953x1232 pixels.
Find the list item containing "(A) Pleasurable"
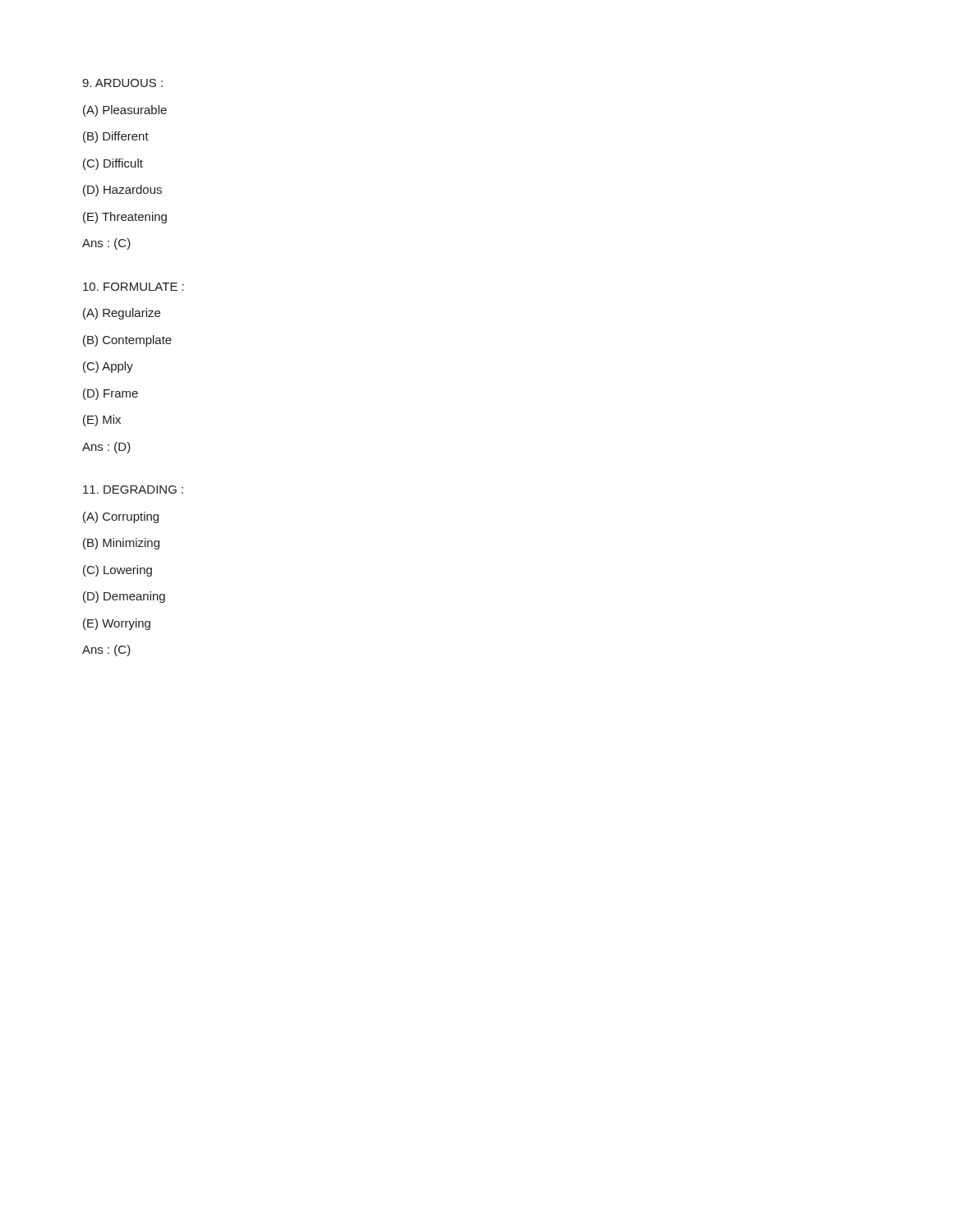[x=125, y=109]
